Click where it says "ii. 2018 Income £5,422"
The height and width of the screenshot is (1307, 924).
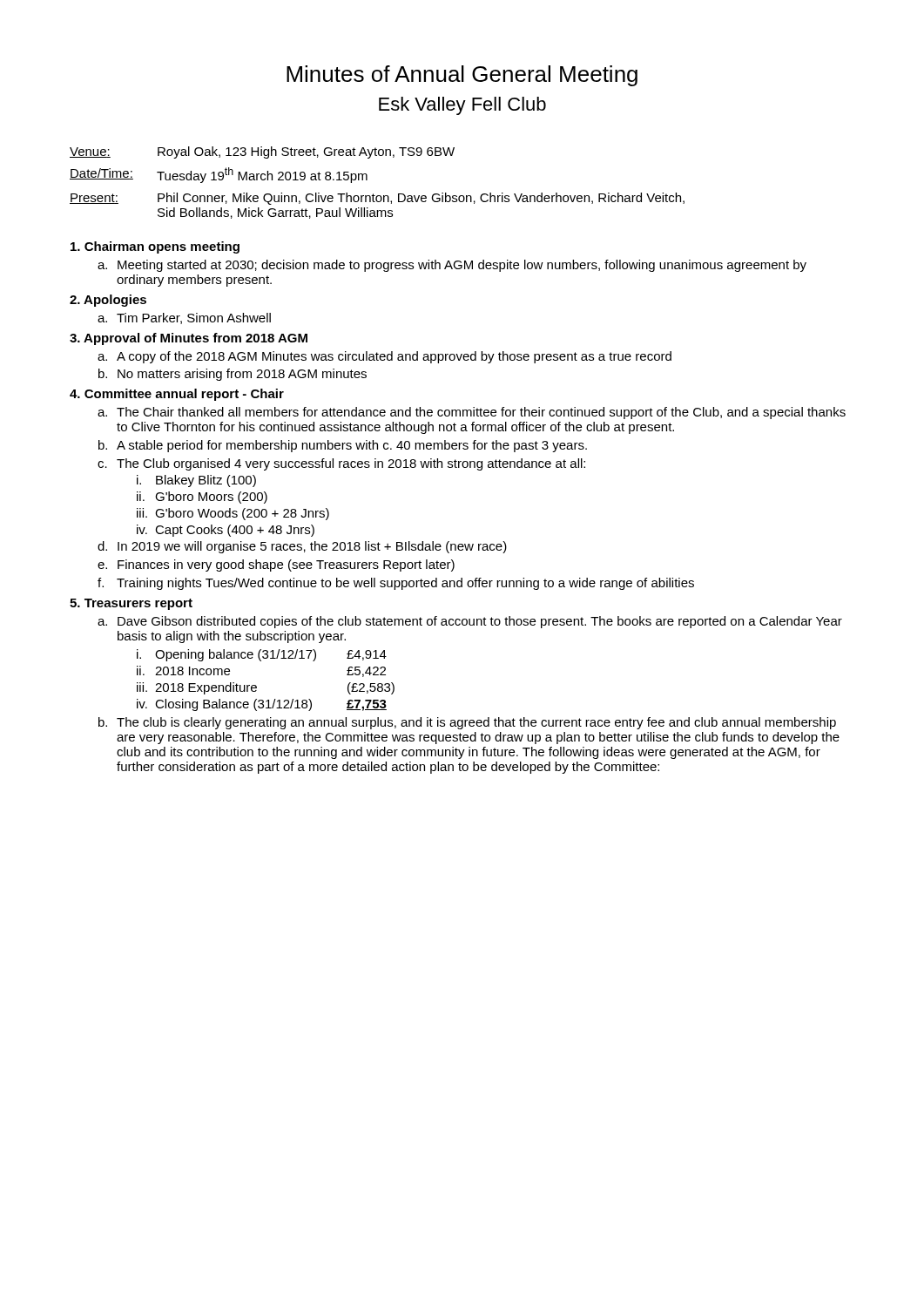click(x=261, y=670)
